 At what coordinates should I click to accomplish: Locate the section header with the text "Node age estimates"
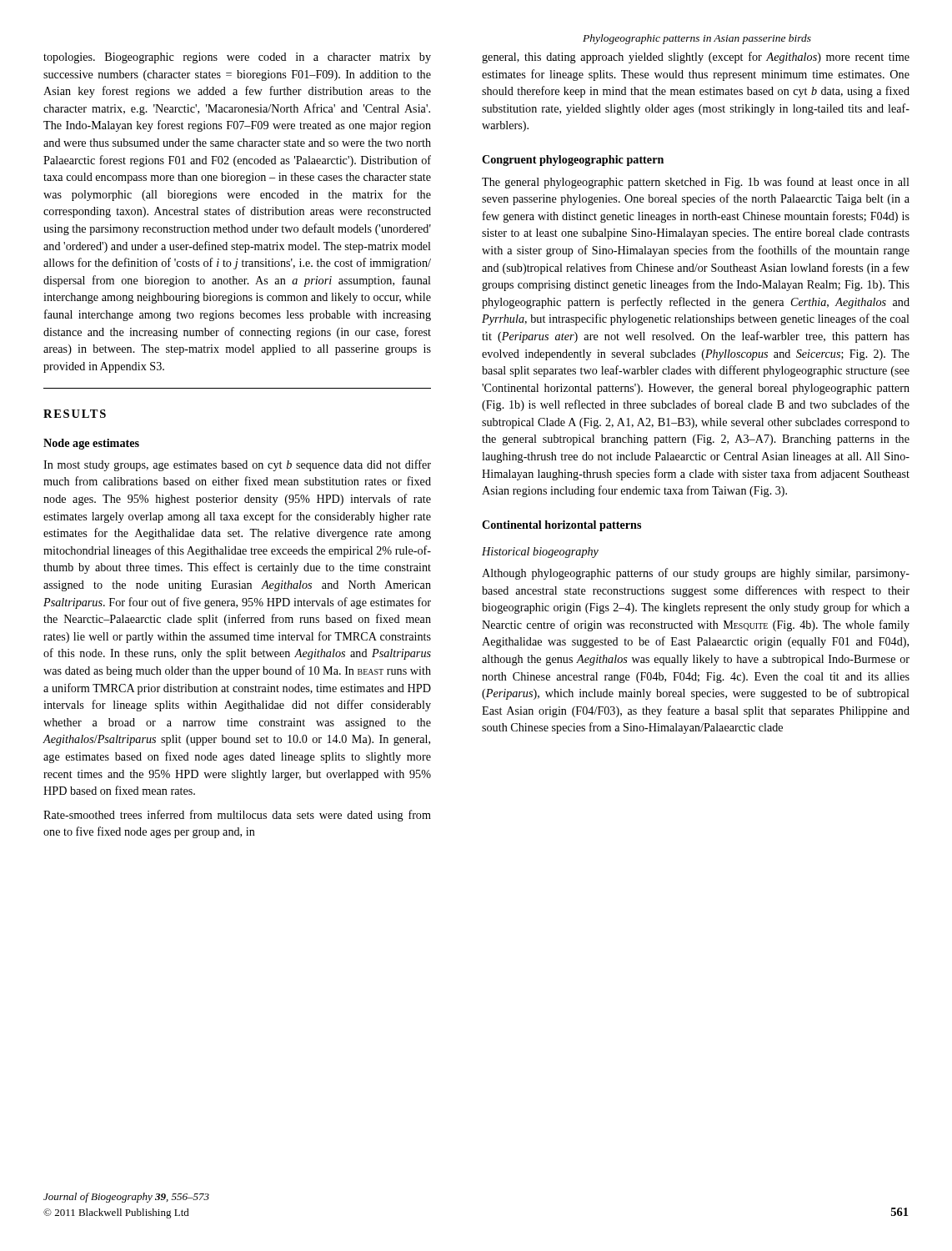click(x=91, y=443)
